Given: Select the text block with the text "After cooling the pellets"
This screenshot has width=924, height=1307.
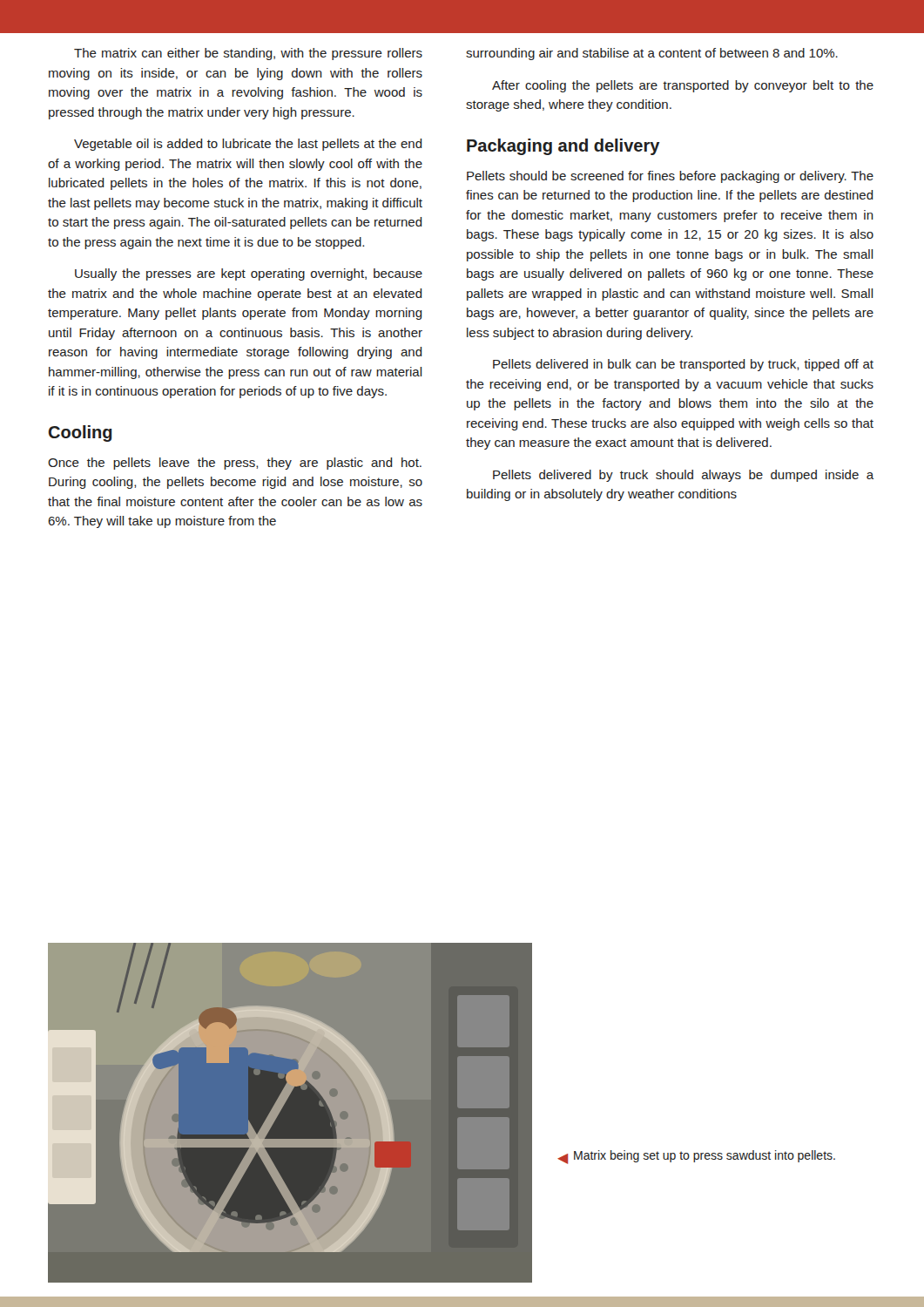Looking at the screenshot, I should click(670, 95).
